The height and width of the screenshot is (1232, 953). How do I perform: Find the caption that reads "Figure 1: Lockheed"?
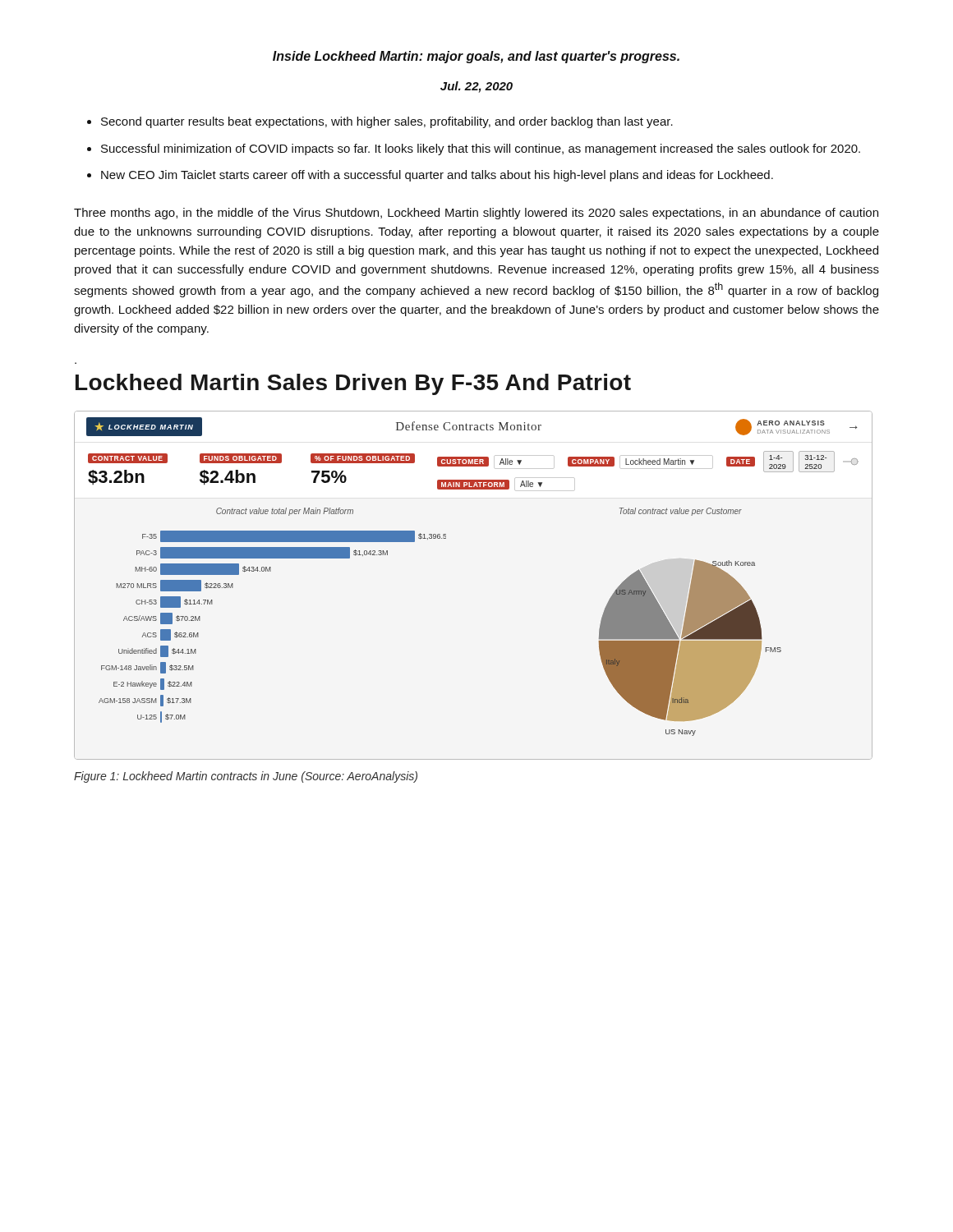click(x=246, y=776)
